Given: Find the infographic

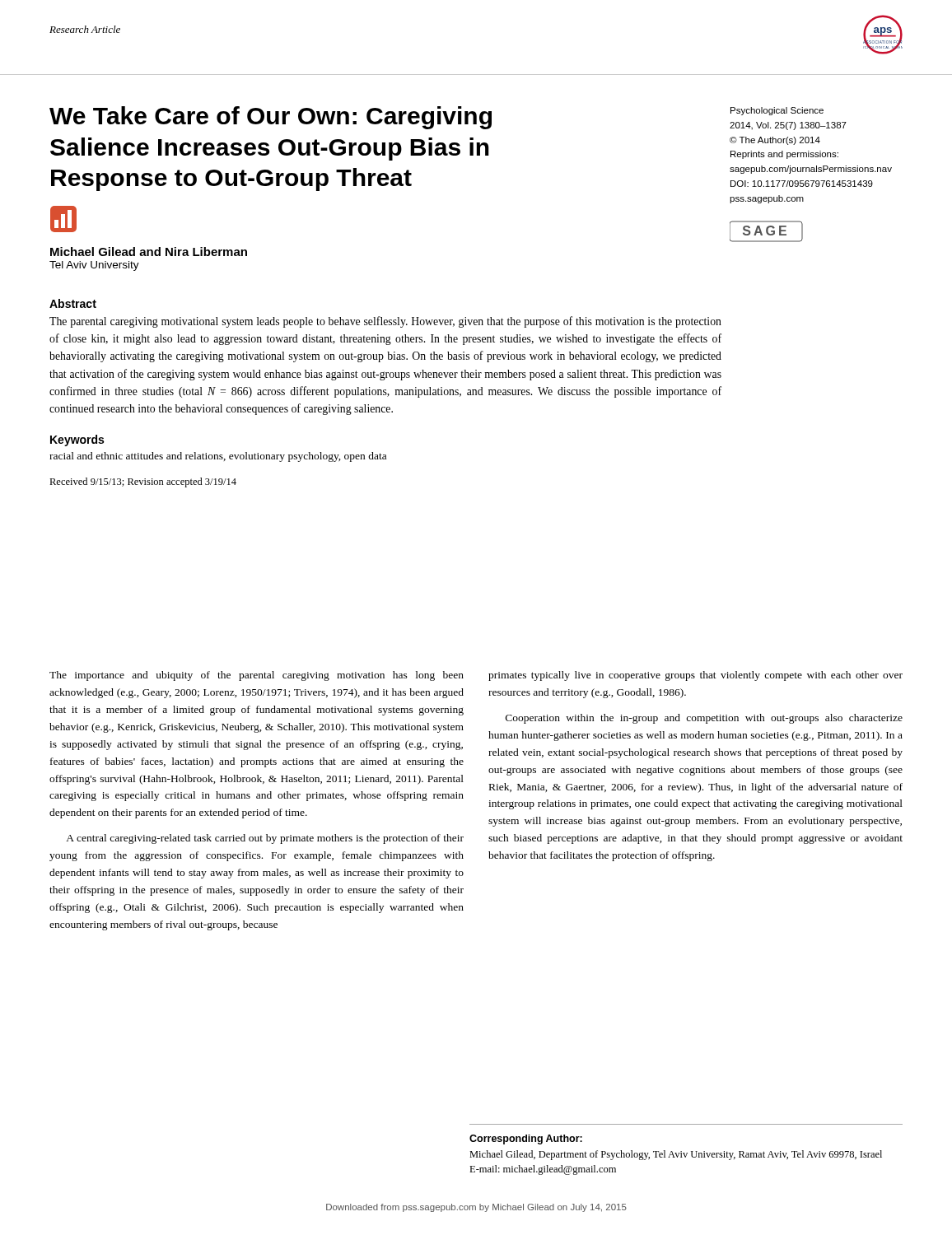Looking at the screenshot, I should pyautogui.click(x=476, y=220).
